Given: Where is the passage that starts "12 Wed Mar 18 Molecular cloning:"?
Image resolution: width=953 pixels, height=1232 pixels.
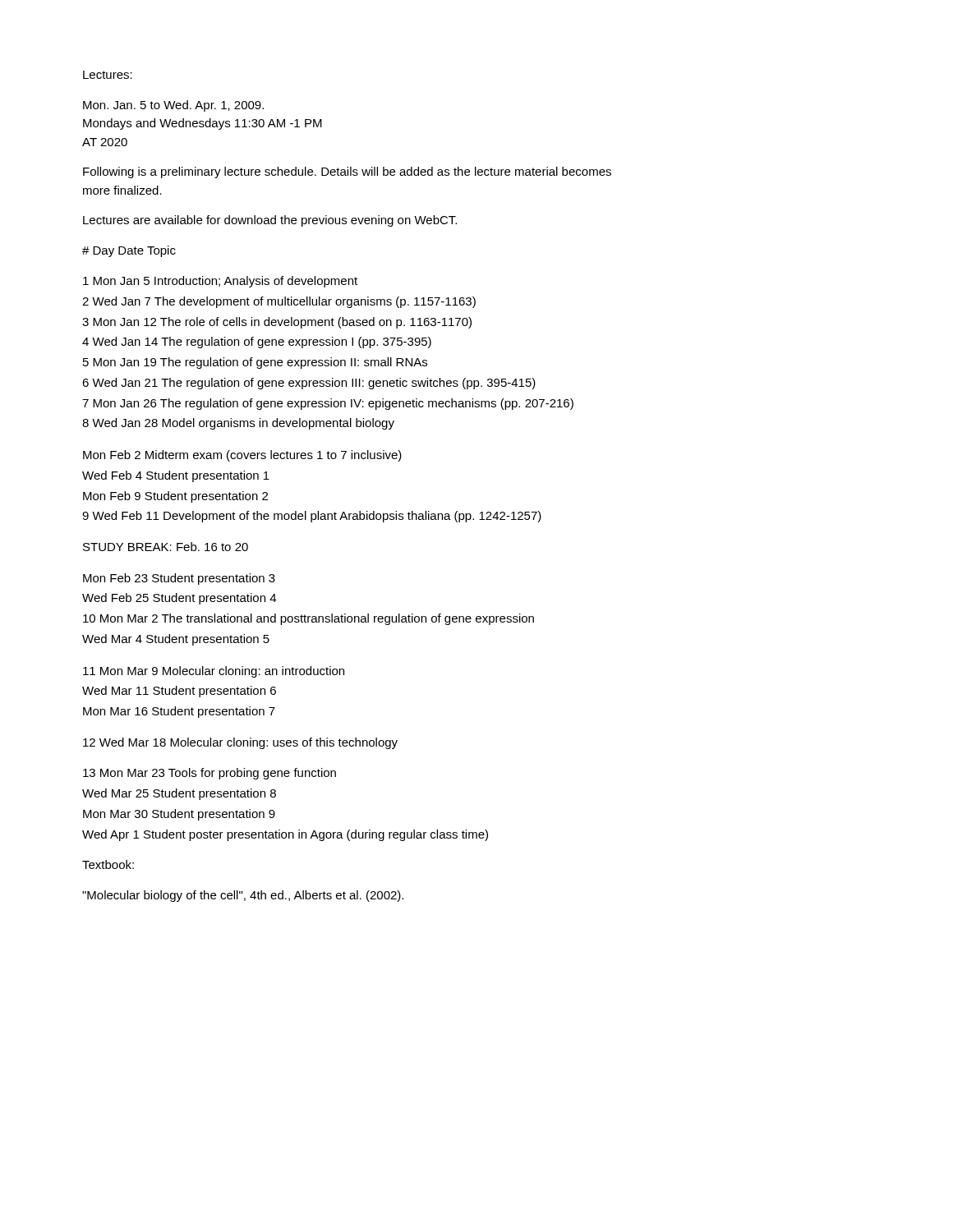Looking at the screenshot, I should [x=240, y=742].
